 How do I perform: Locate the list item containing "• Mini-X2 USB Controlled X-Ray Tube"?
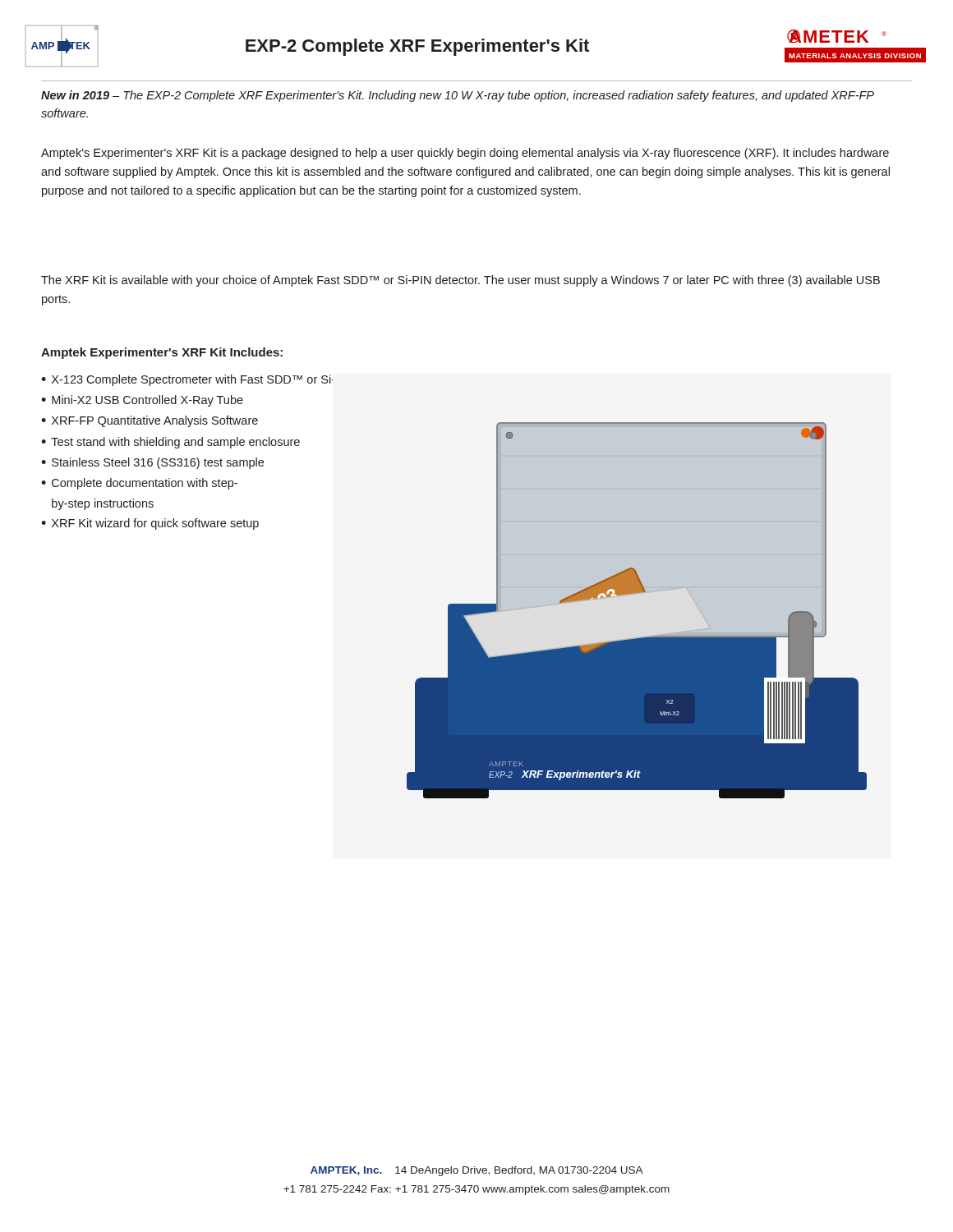pos(142,401)
